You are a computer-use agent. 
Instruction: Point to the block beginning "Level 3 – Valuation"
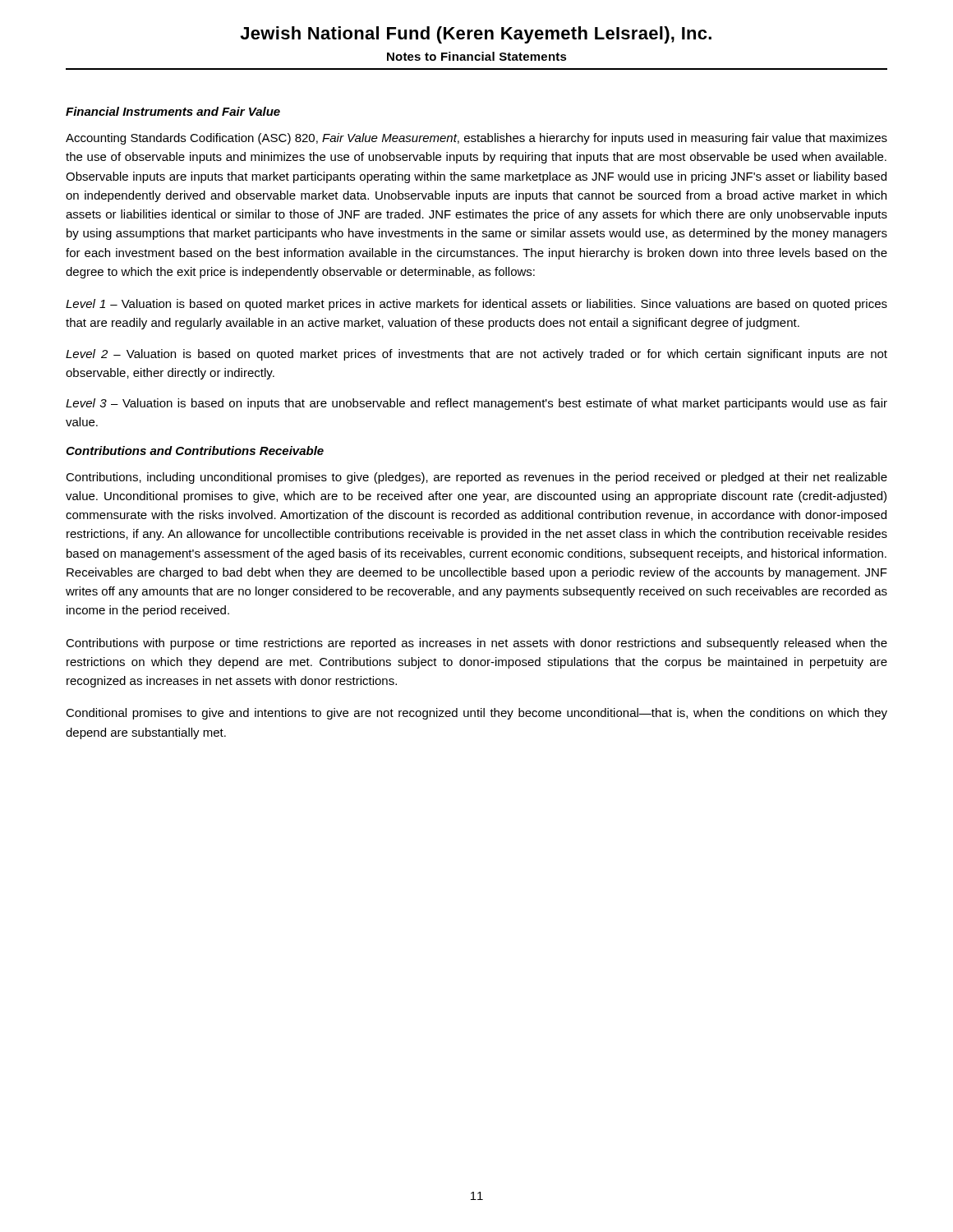tap(476, 412)
